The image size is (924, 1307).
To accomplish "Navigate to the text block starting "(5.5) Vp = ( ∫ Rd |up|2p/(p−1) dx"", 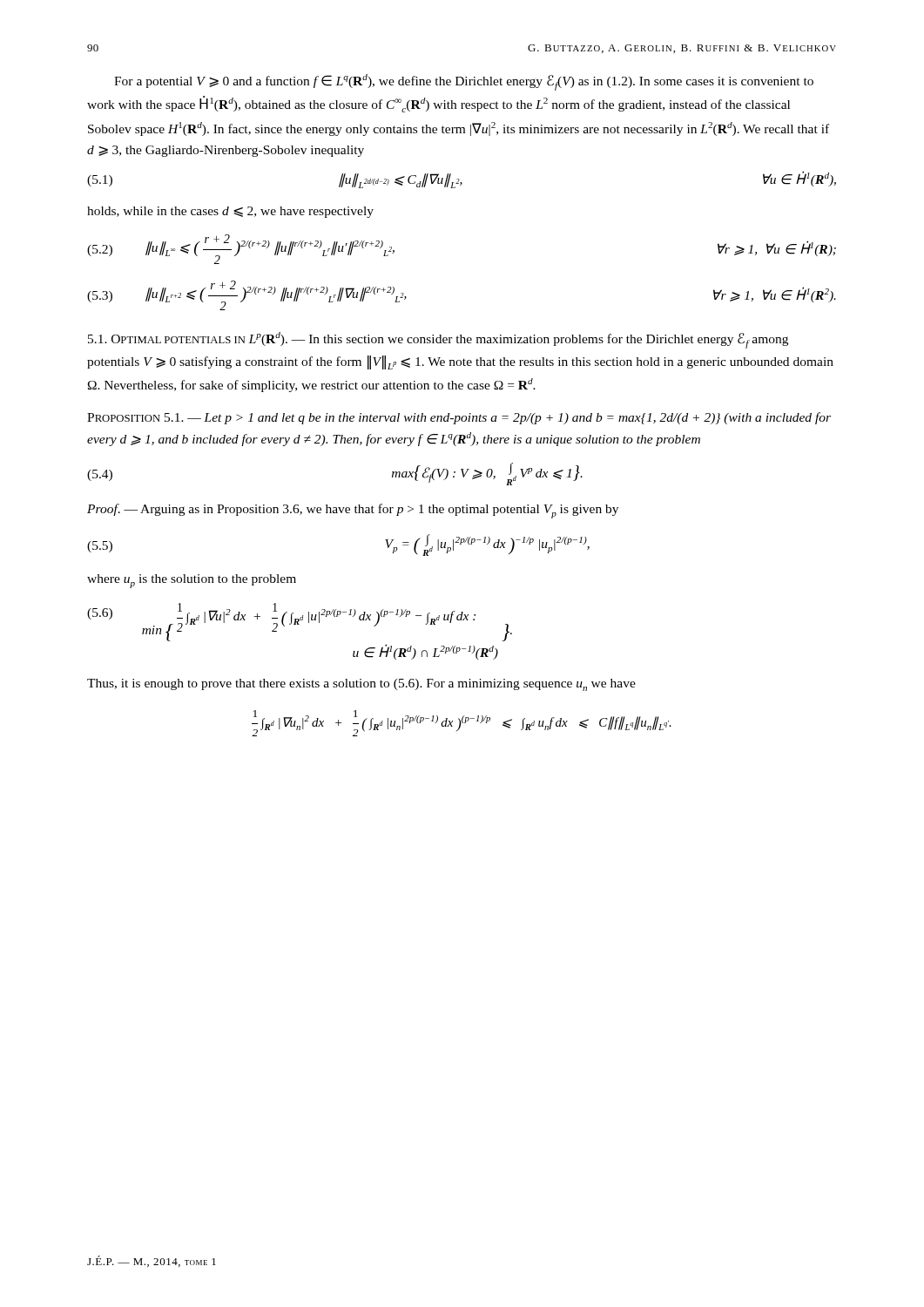I will [462, 545].
